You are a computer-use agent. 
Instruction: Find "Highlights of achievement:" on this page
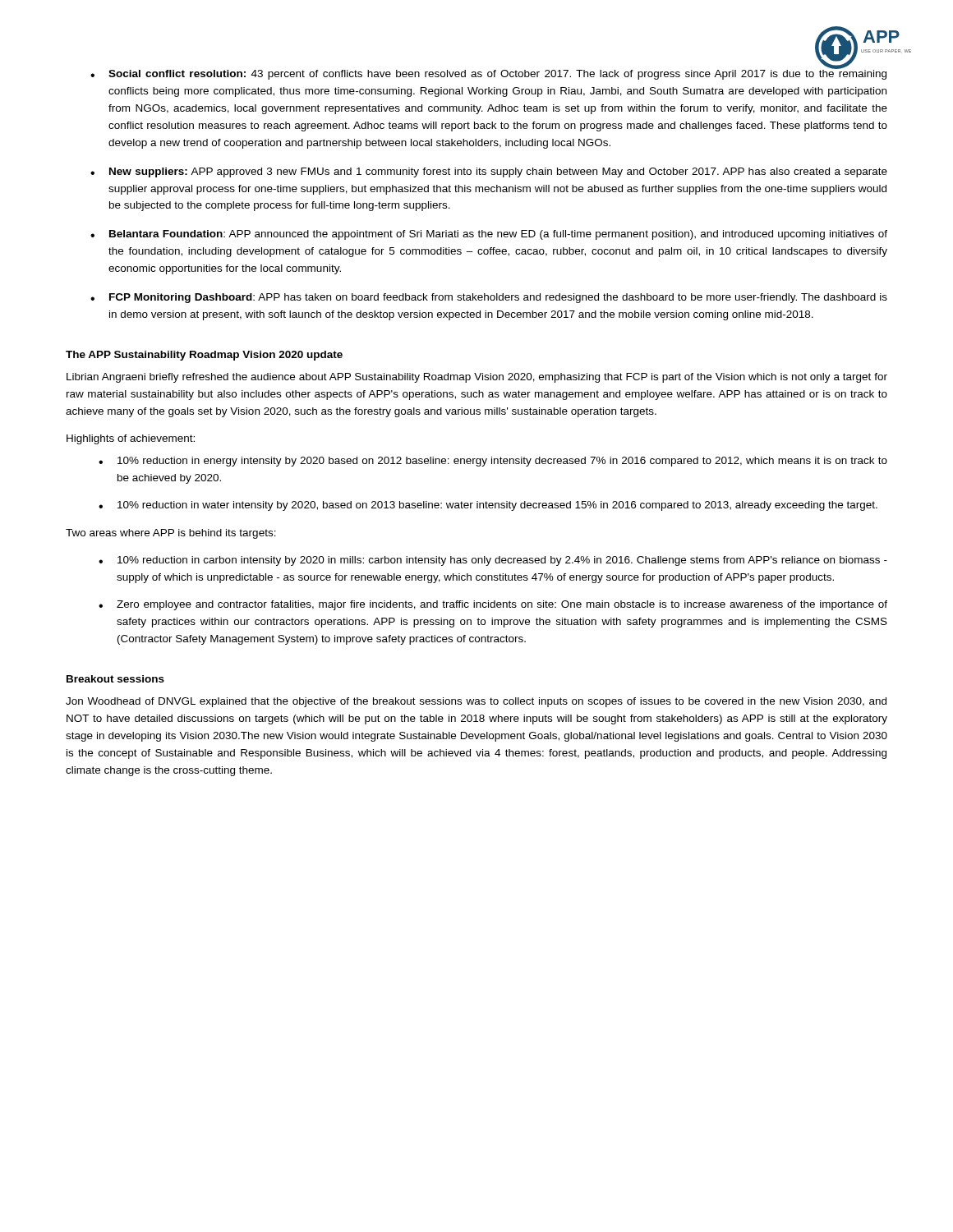click(131, 438)
